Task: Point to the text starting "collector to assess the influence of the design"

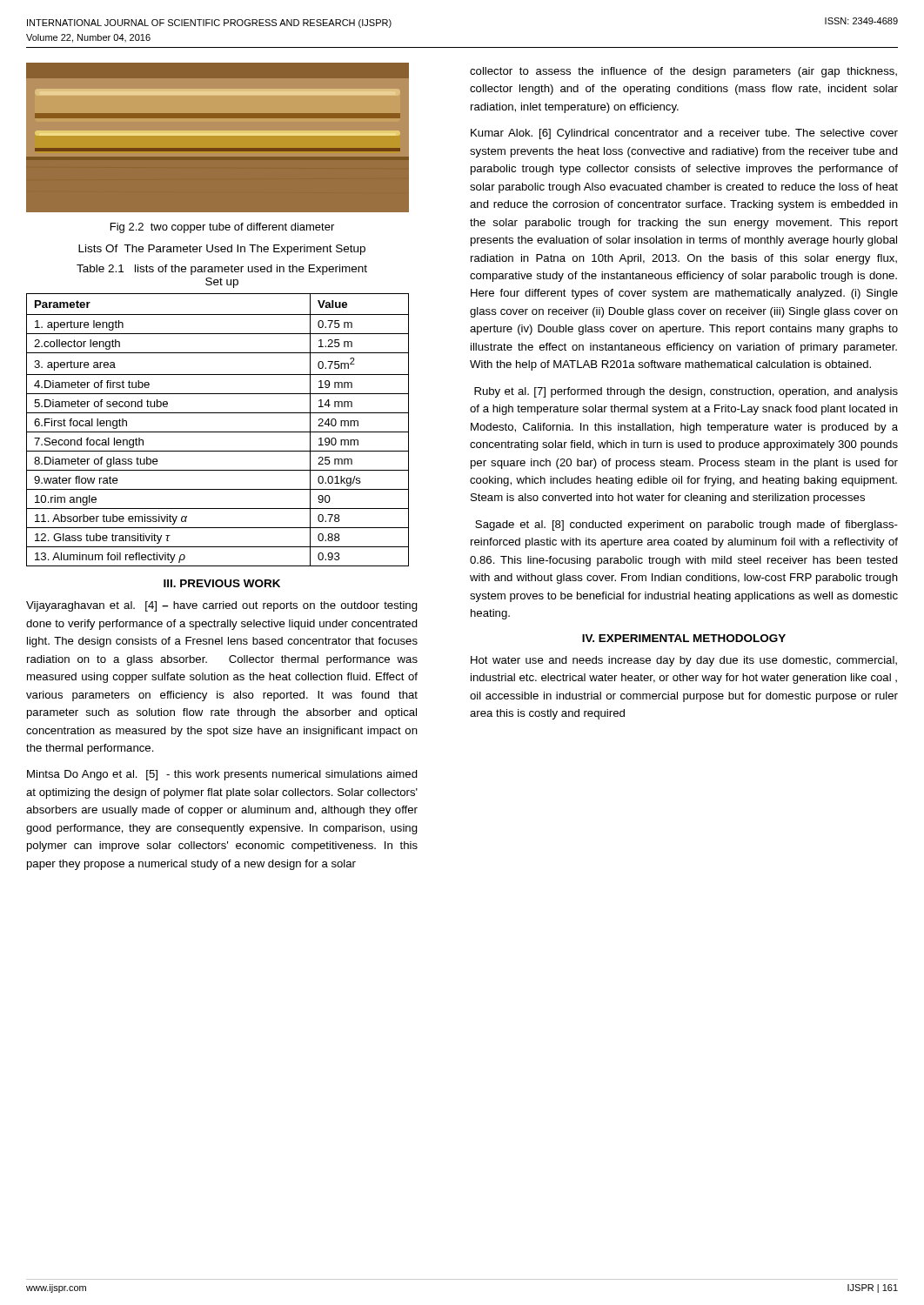Action: (x=684, y=89)
